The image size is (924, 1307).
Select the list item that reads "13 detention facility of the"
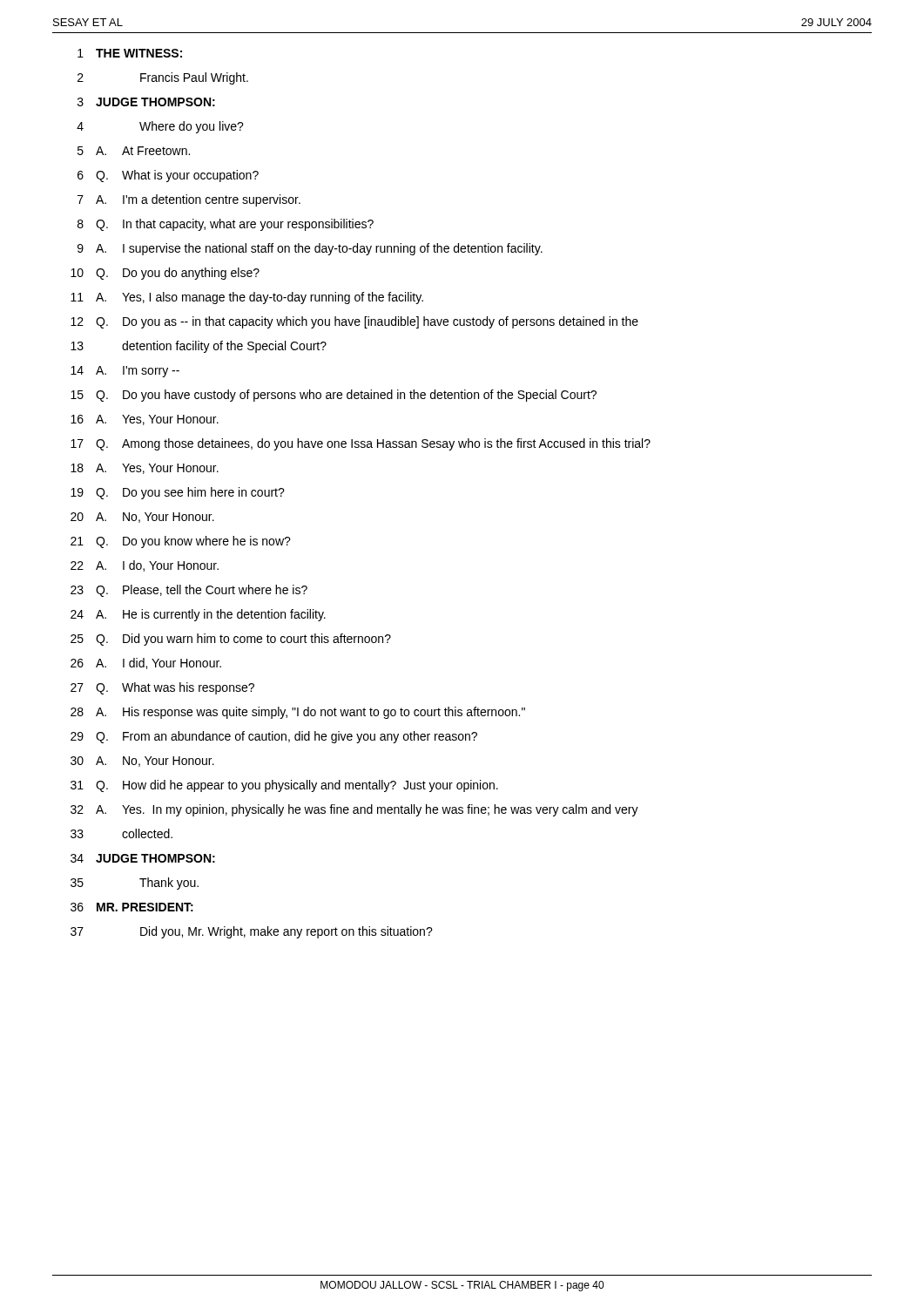tap(199, 347)
